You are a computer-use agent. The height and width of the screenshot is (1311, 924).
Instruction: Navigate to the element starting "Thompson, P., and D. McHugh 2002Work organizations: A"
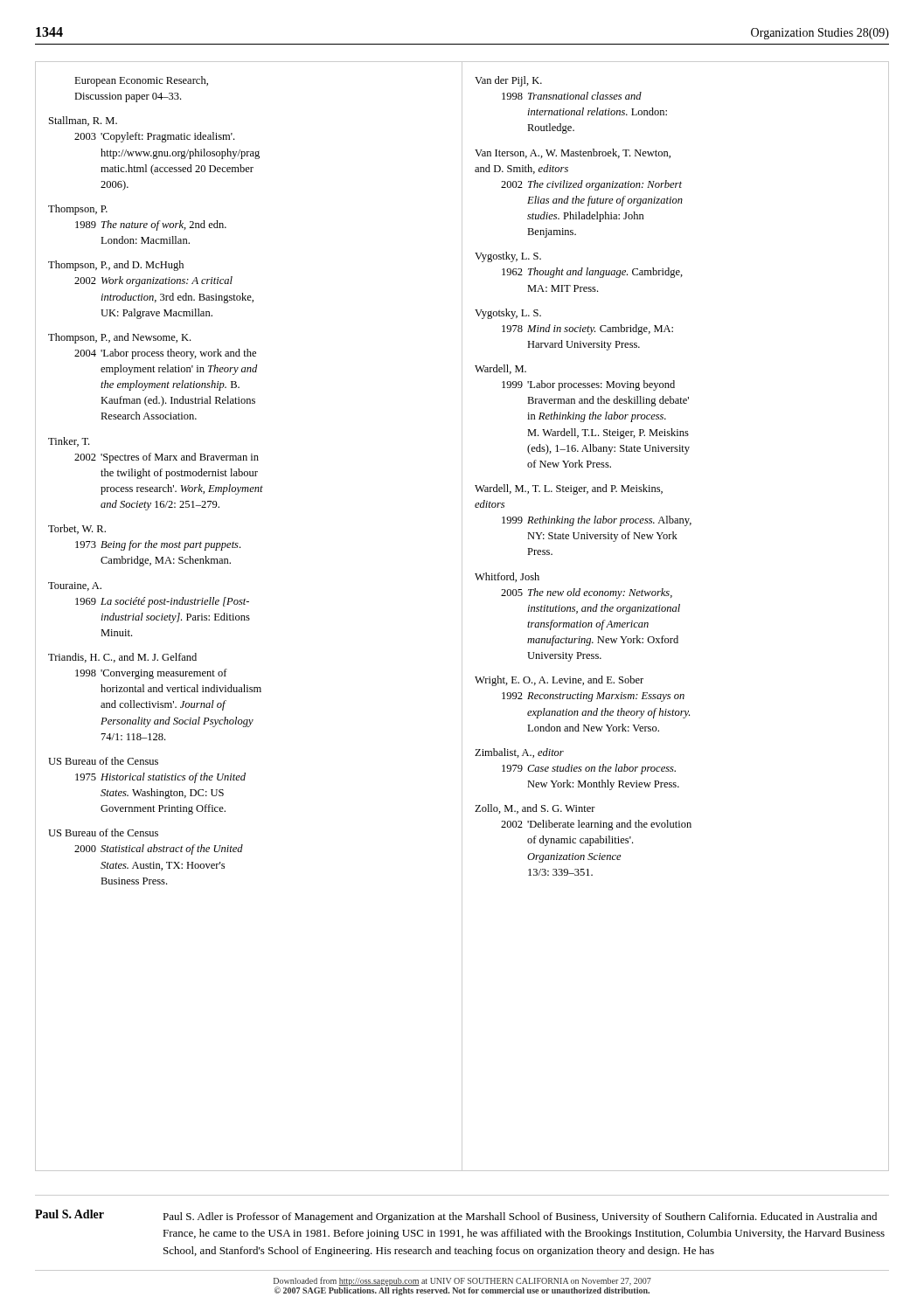point(249,289)
